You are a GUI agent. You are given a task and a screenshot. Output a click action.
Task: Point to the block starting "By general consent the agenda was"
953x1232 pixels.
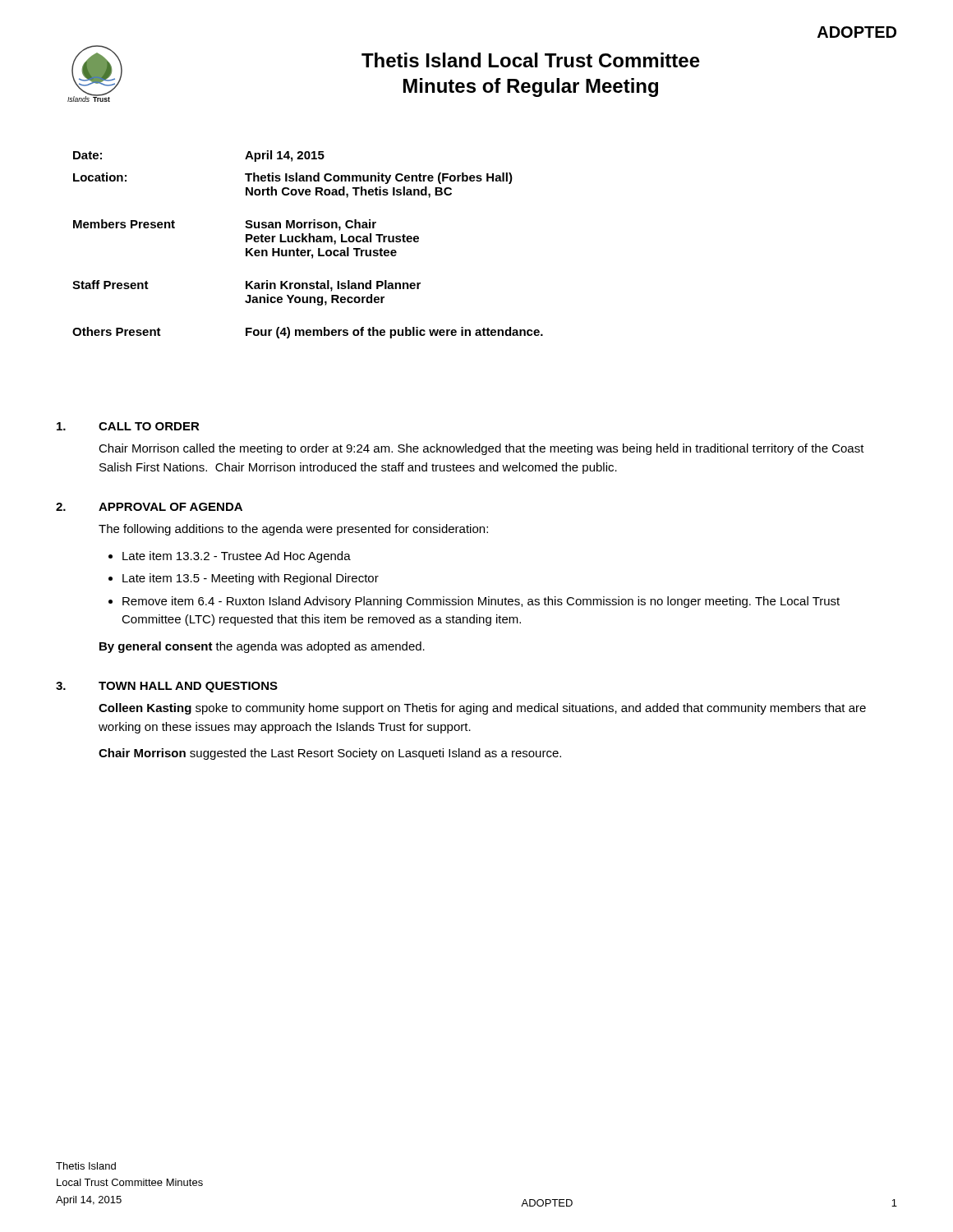click(x=262, y=647)
